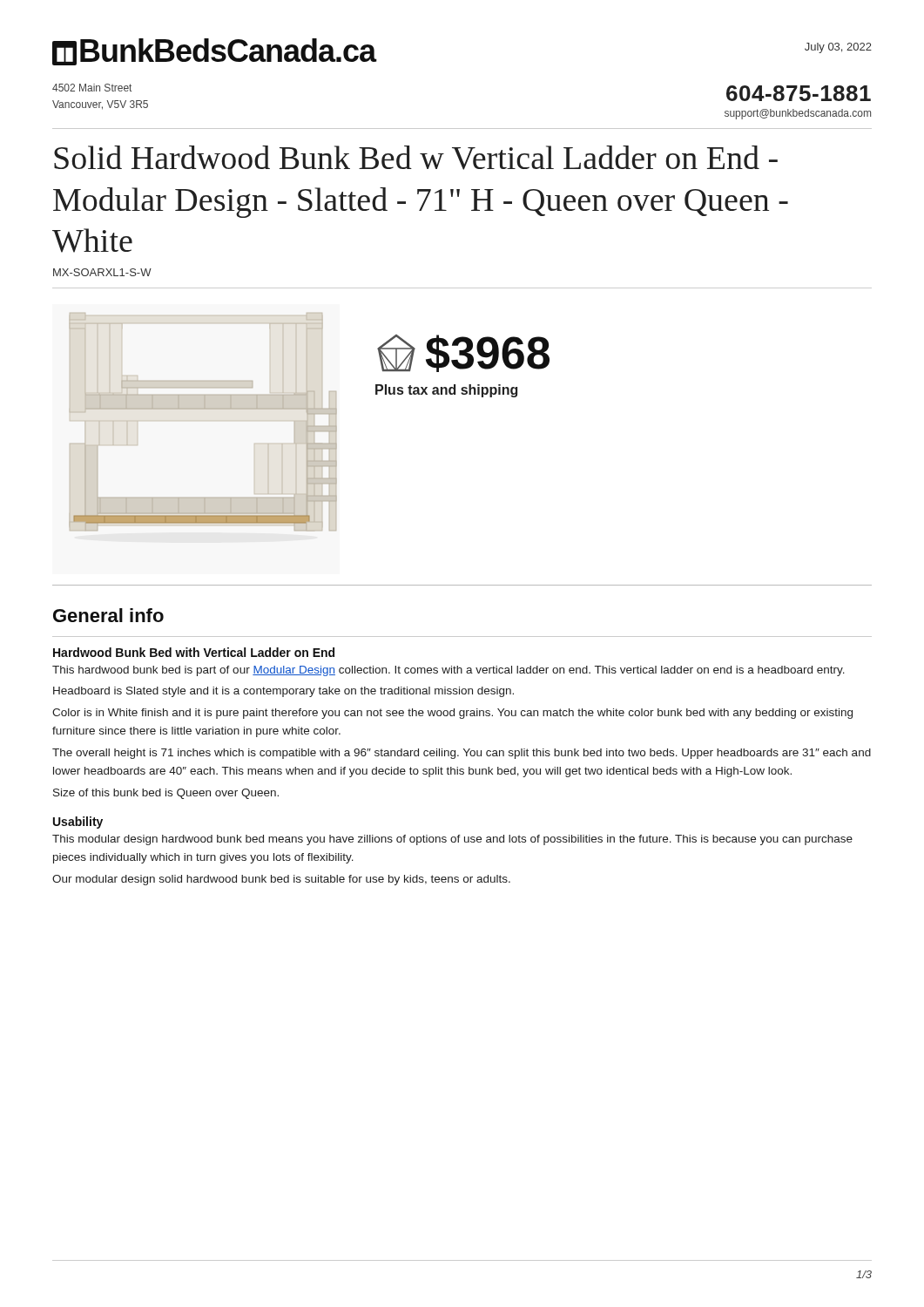This screenshot has height=1307, width=924.
Task: Navigate to the region starting "Hardwood Bunk Bed with"
Action: (x=462, y=724)
